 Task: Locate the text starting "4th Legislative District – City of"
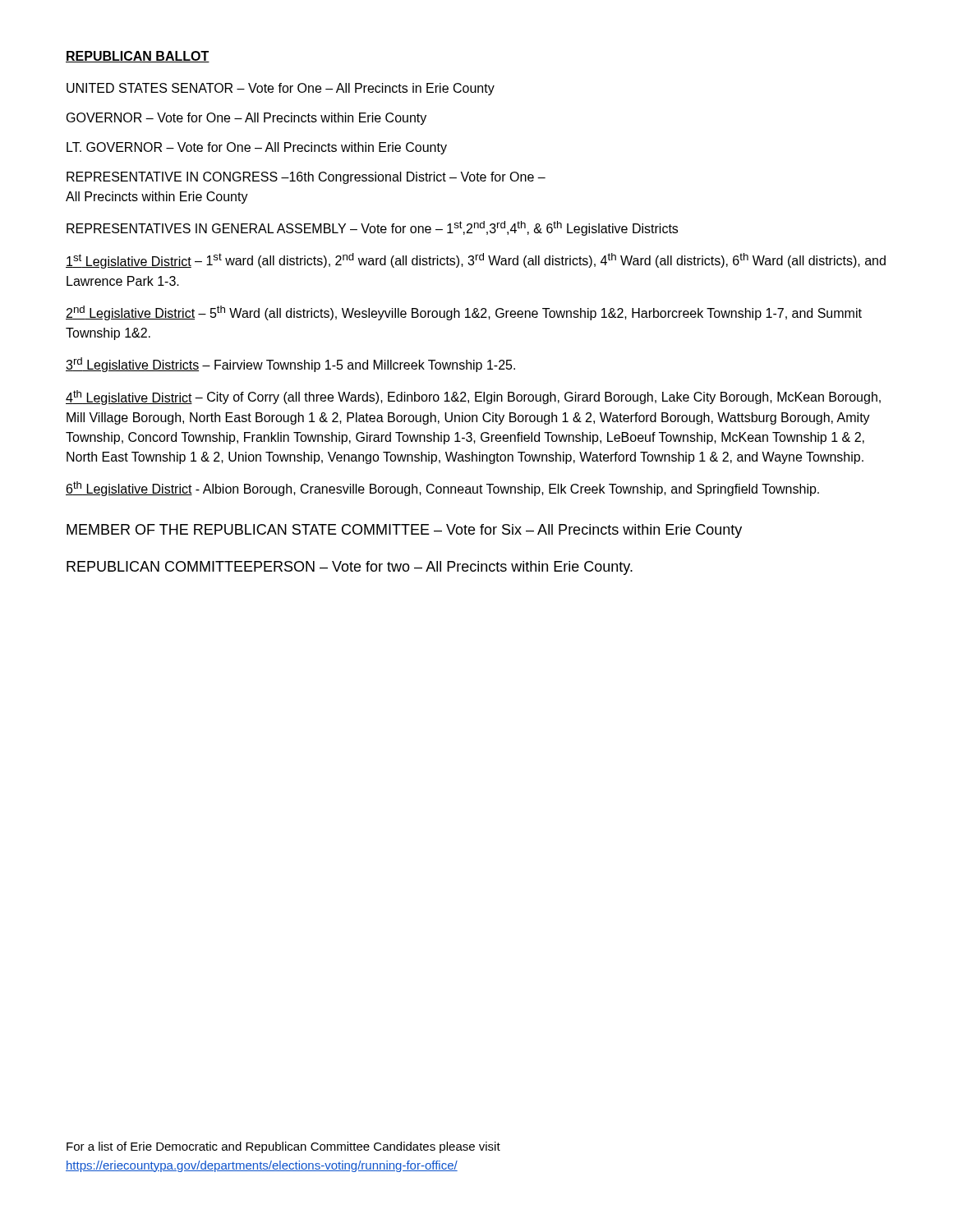pyautogui.click(x=474, y=425)
